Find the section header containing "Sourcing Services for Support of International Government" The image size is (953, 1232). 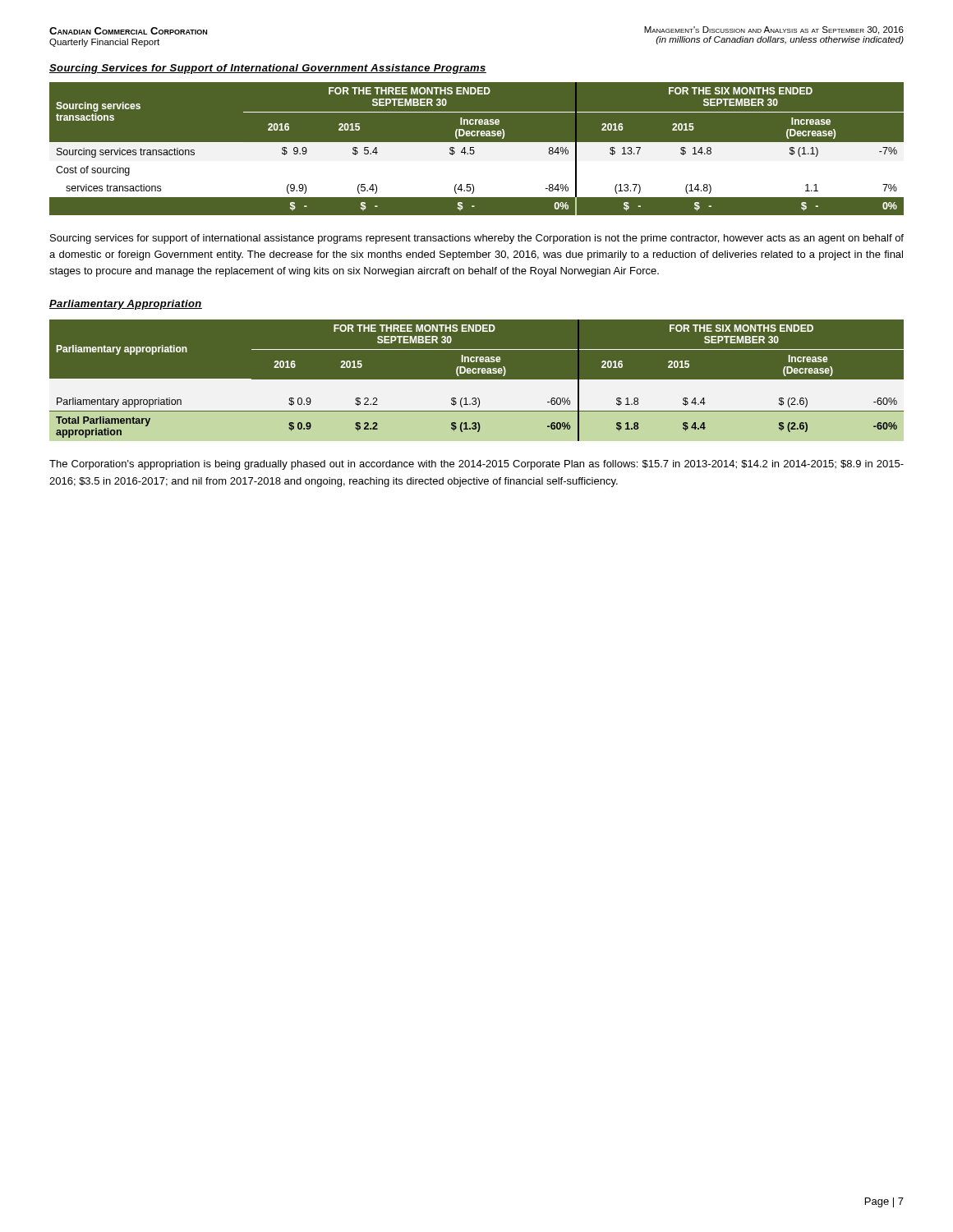[x=268, y=68]
